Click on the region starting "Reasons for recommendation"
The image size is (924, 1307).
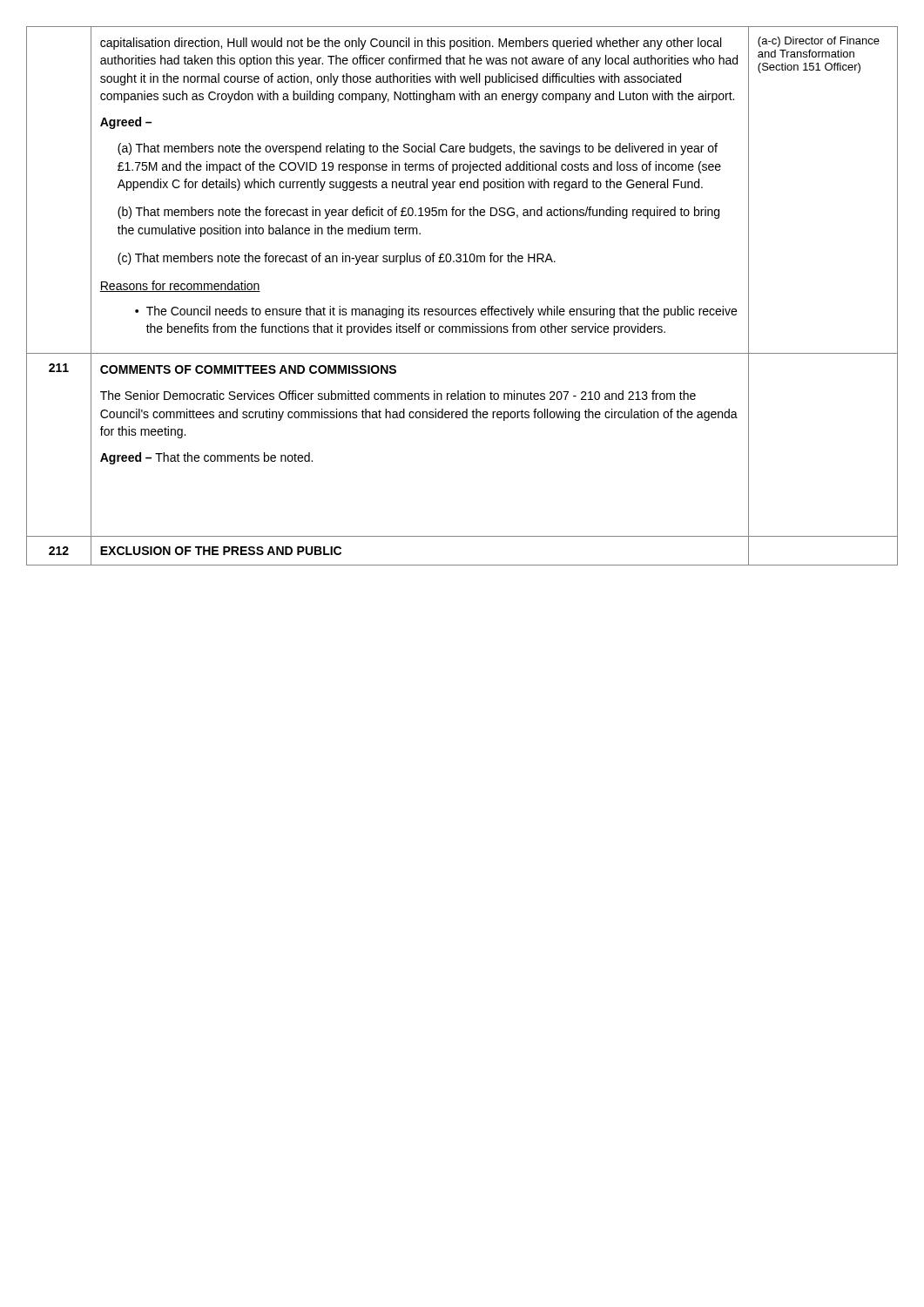[x=180, y=286]
